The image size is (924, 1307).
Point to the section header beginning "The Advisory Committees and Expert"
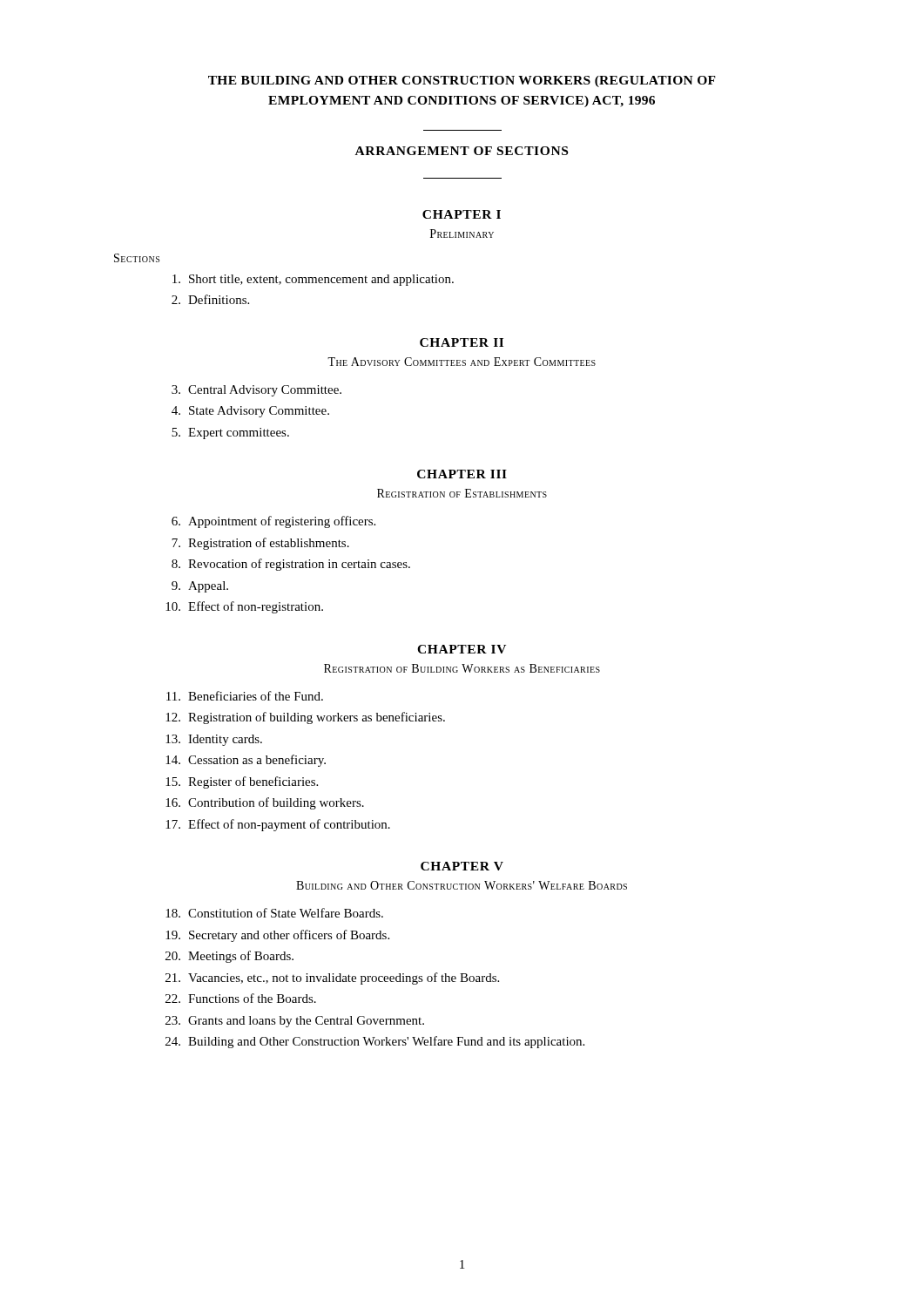[462, 362]
